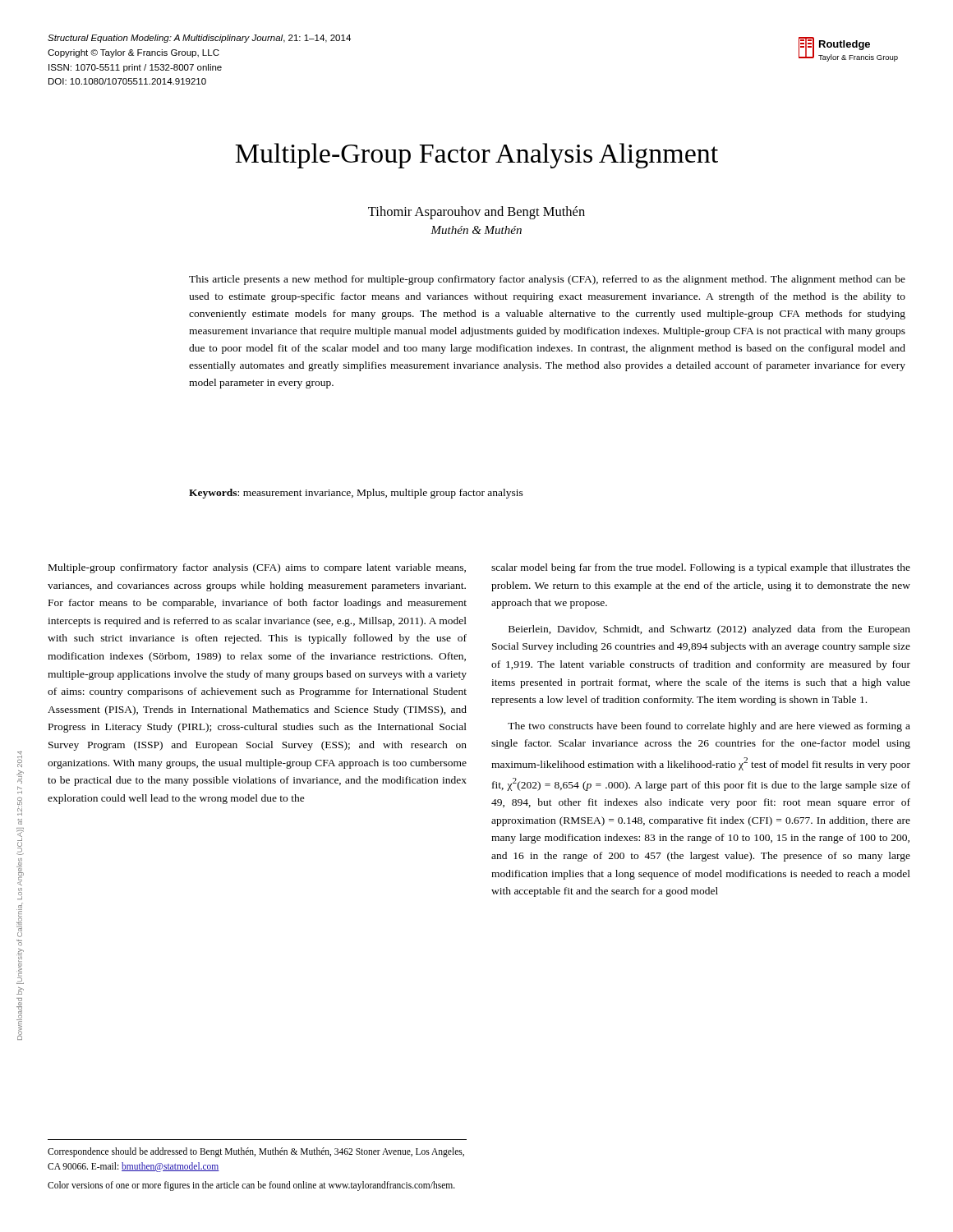Screen dimensions: 1232x953
Task: Click on the logo
Action: pyautogui.click(x=852, y=57)
